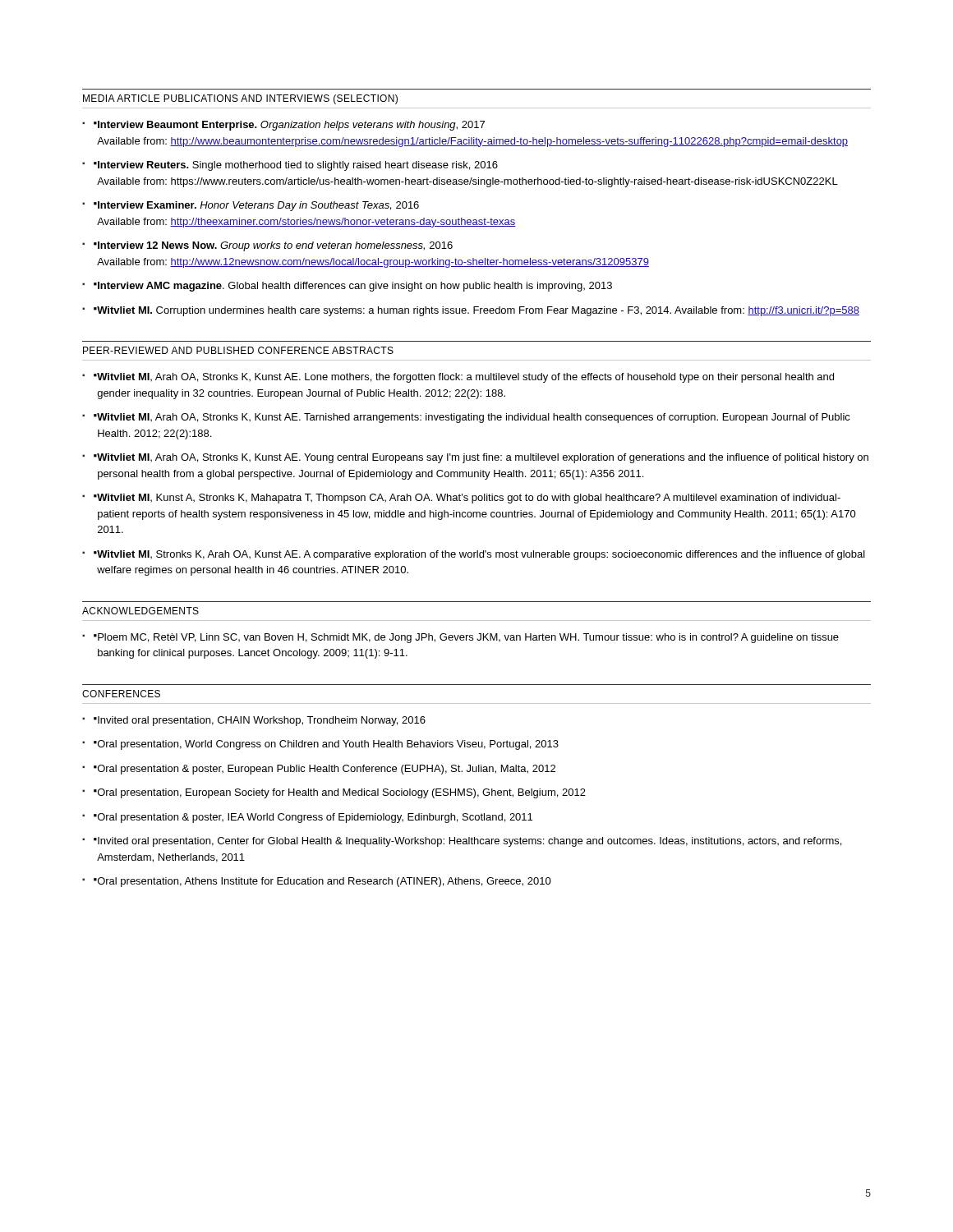Locate the block of text that opens with "▪ Ploem MC, Retèl VP, Linn"
The height and width of the screenshot is (1232, 953).
coord(482,645)
